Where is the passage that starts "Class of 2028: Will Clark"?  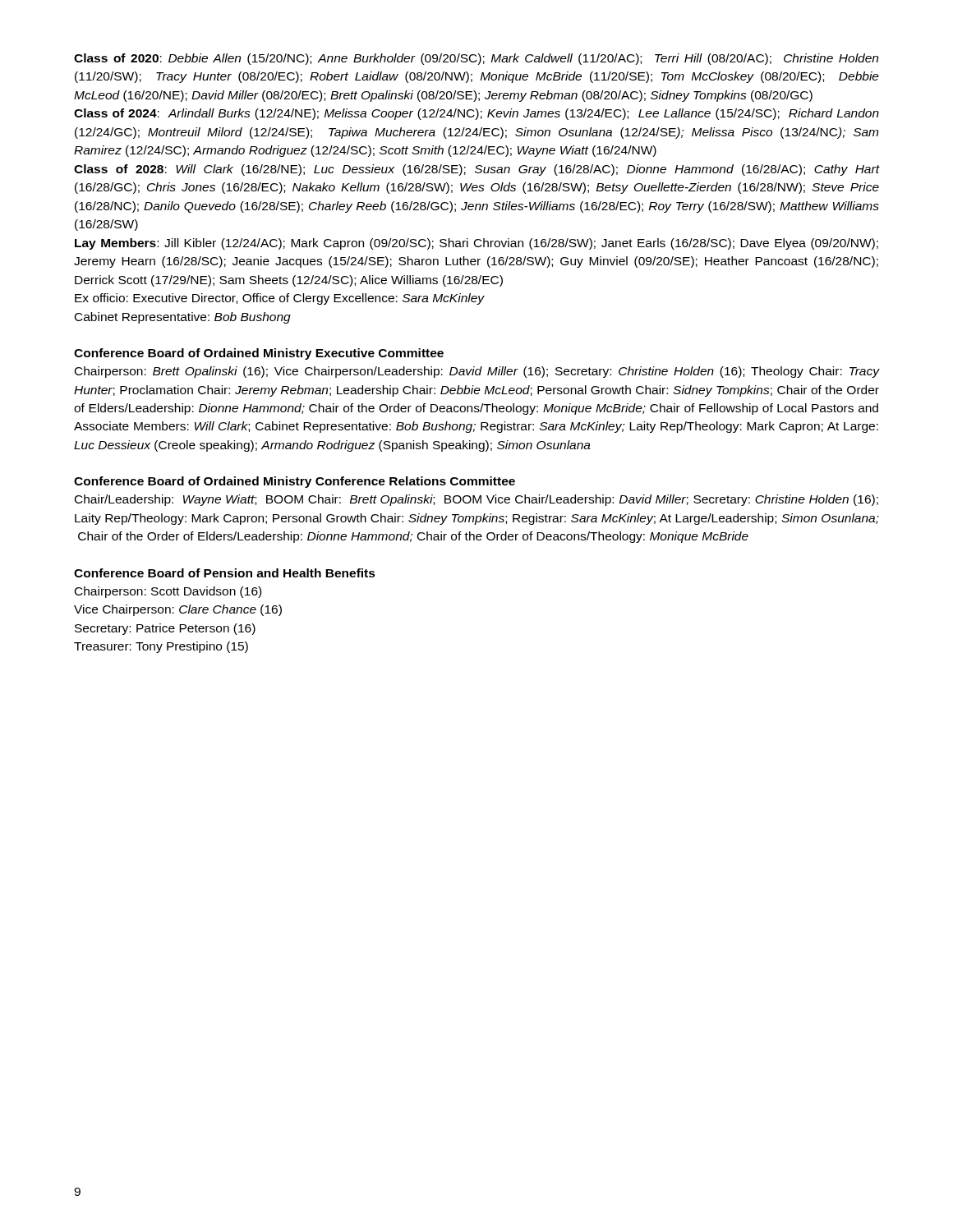(x=476, y=196)
